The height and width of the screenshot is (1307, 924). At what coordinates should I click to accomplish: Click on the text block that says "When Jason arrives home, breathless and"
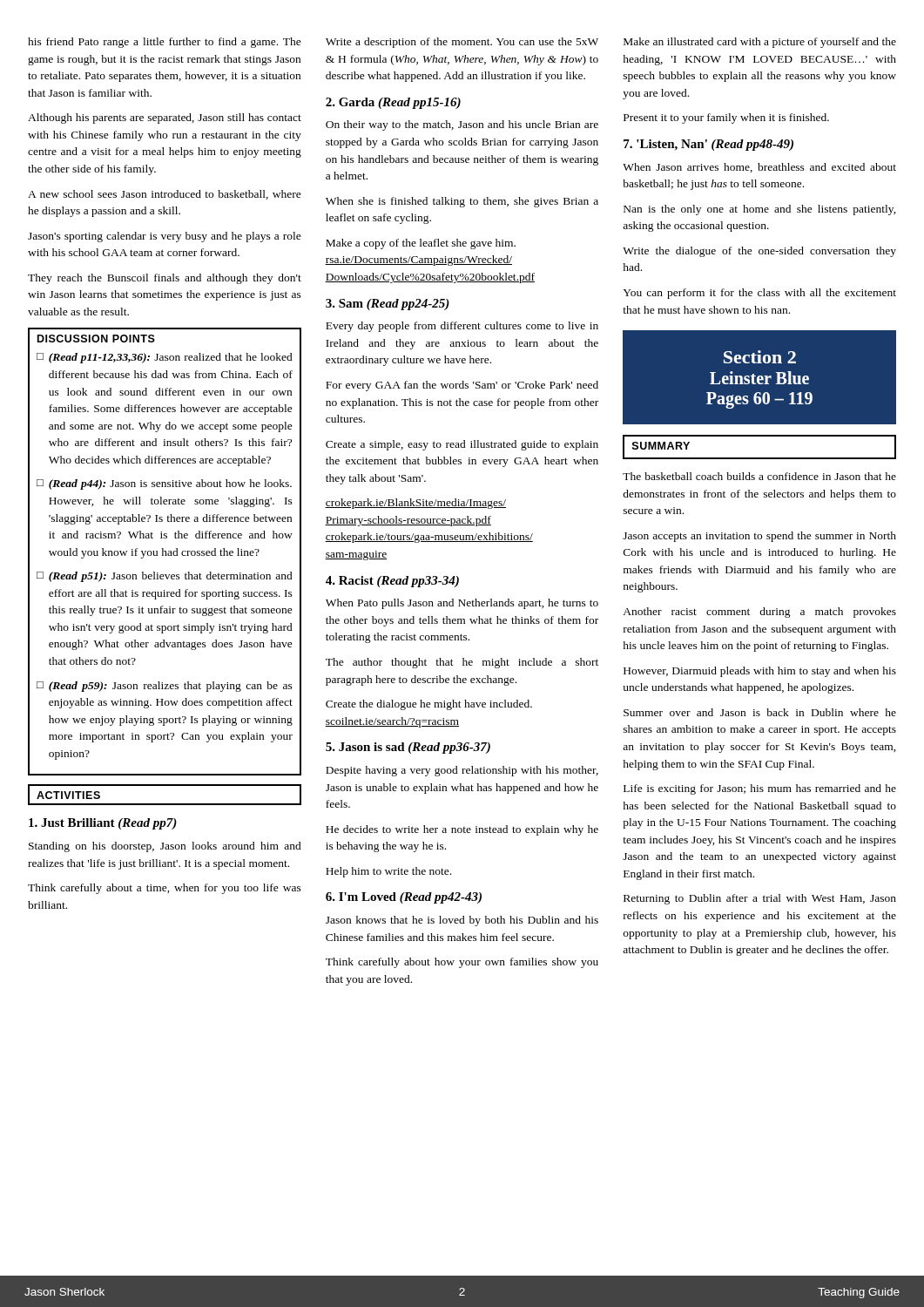(x=760, y=175)
